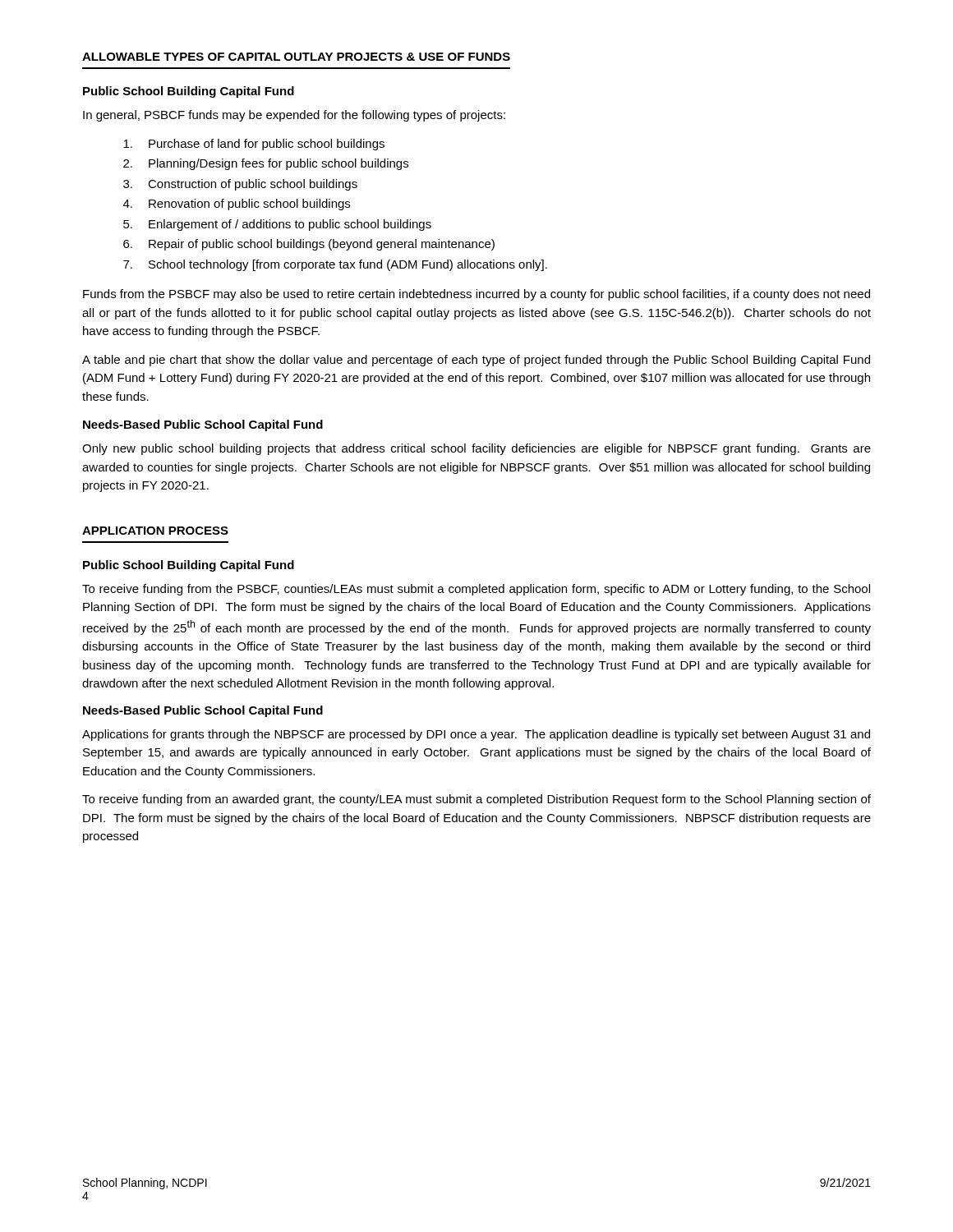Select the text block that says "A table and pie chart"
This screenshot has height=1232, width=953.
click(476, 377)
